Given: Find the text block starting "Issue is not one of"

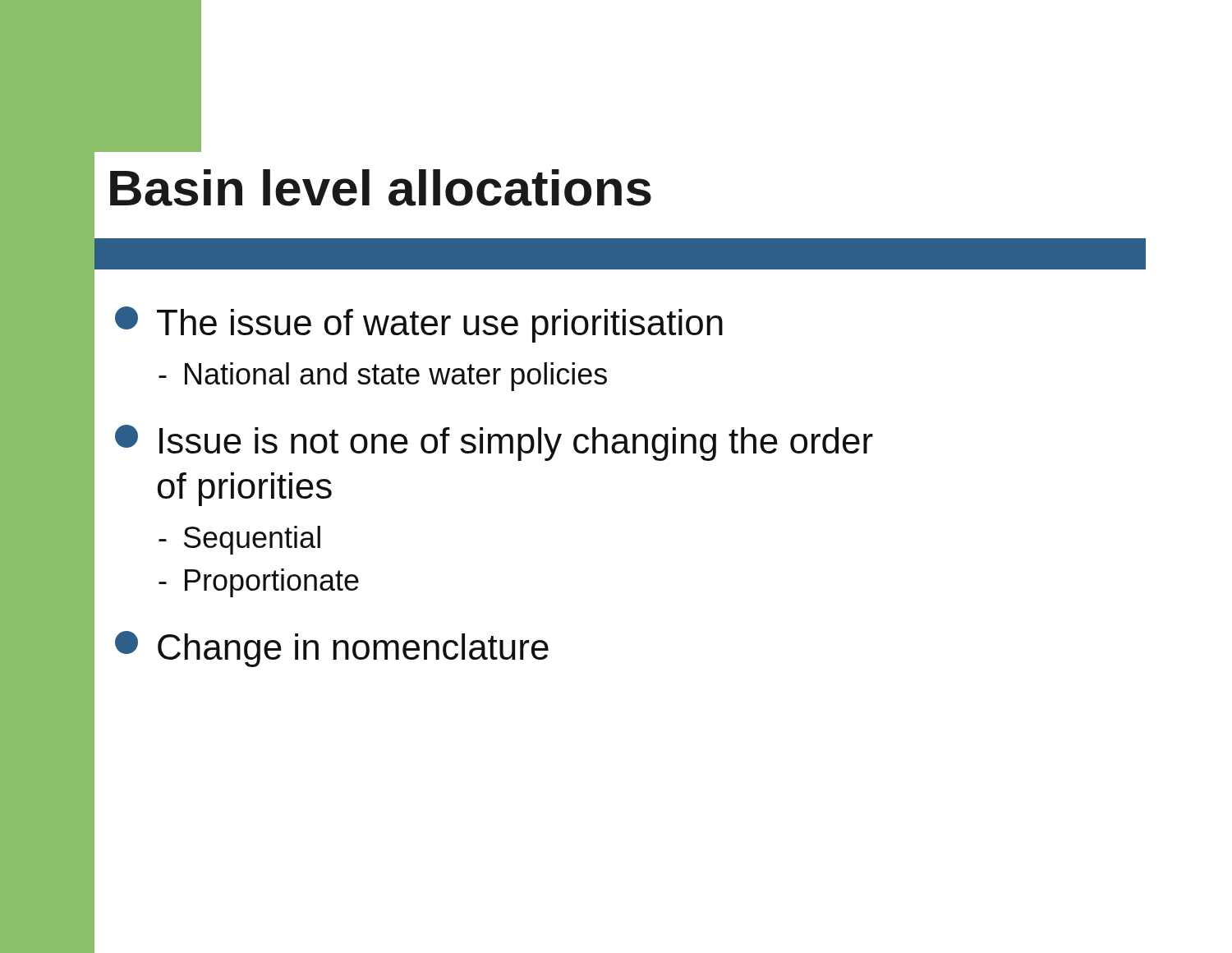Looking at the screenshot, I should click(x=494, y=443).
